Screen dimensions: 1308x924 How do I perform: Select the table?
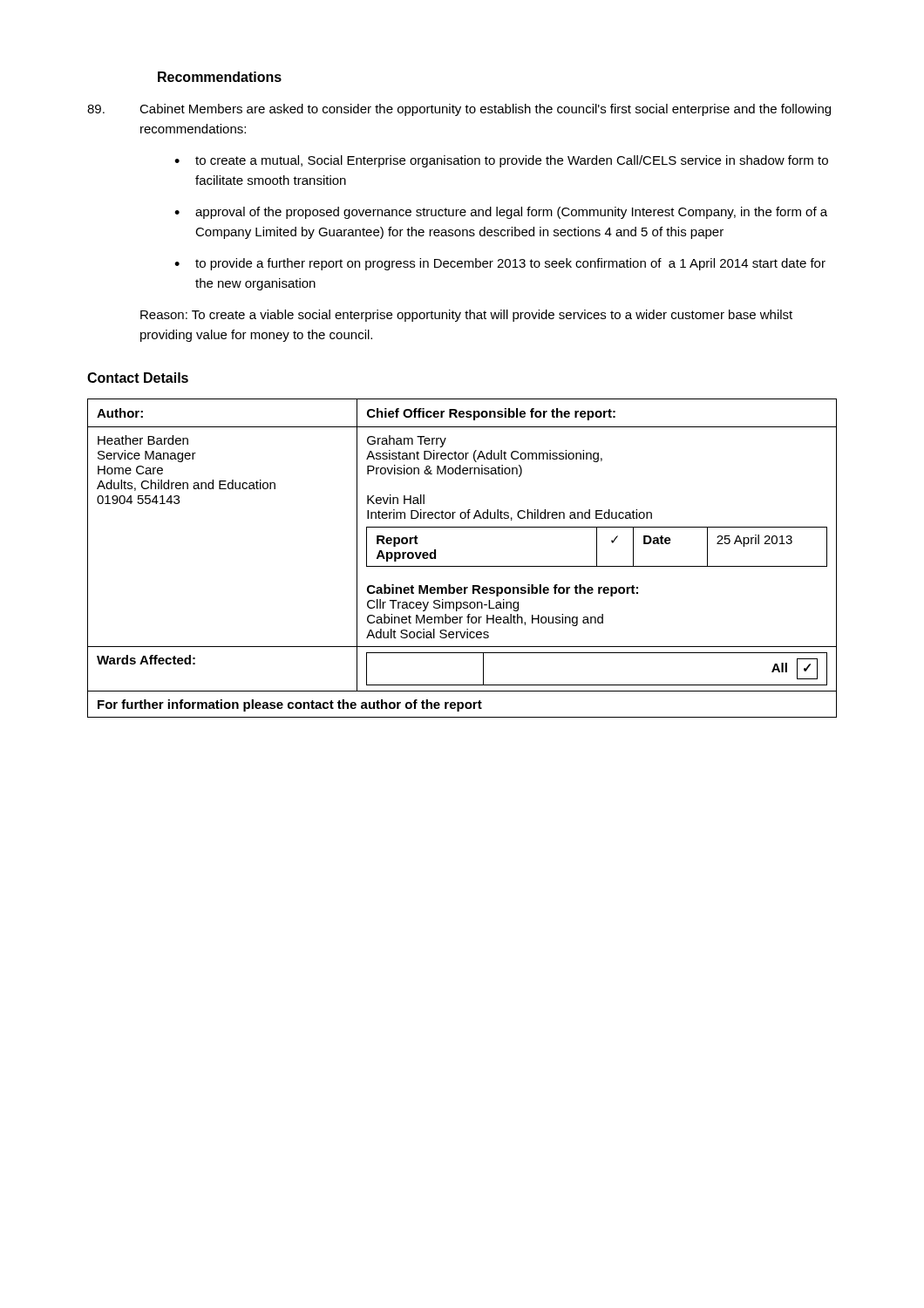click(462, 558)
